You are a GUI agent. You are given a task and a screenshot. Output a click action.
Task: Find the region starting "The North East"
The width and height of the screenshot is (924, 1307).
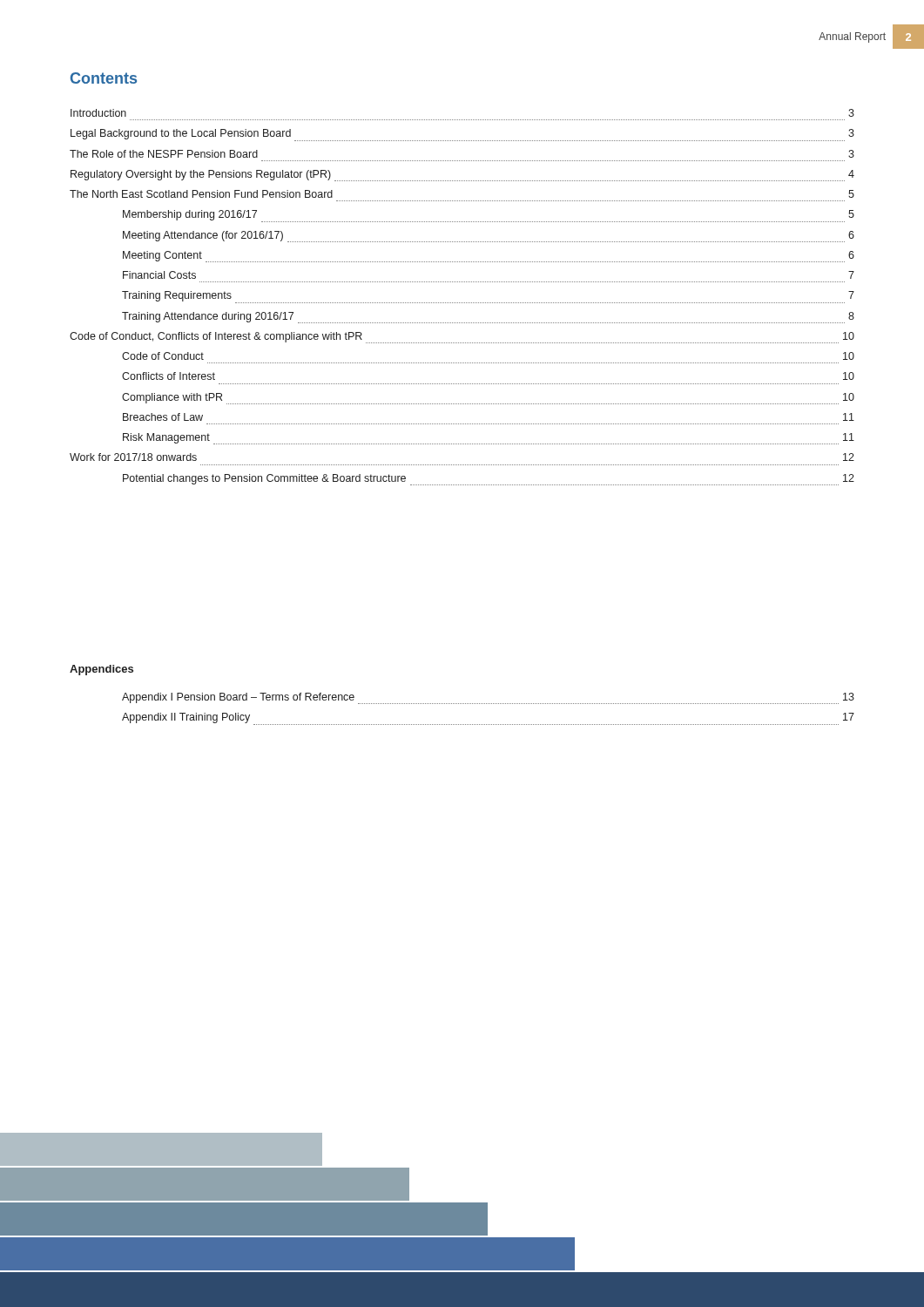pyautogui.click(x=462, y=195)
